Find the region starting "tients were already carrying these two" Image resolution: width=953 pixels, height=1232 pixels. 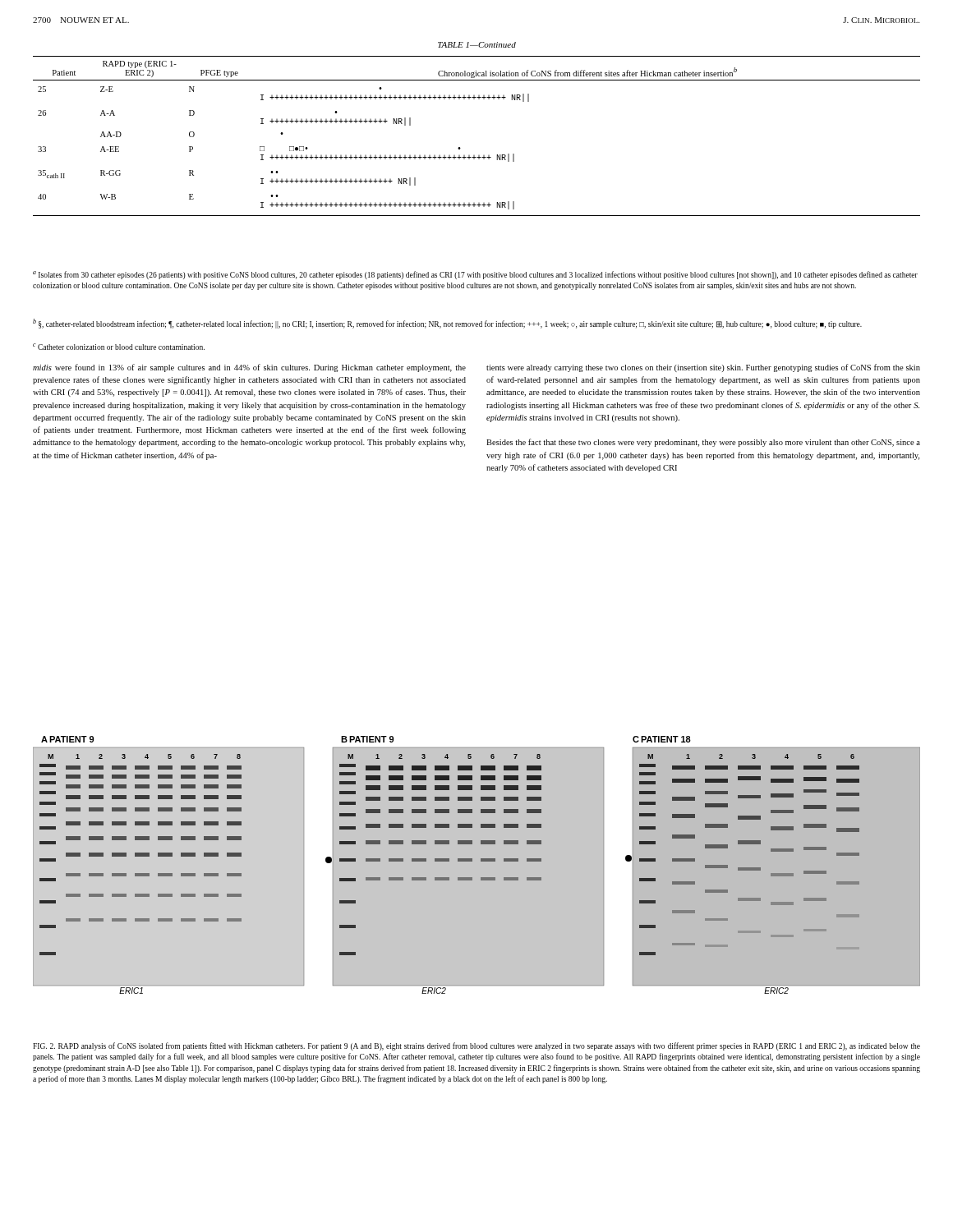(703, 418)
